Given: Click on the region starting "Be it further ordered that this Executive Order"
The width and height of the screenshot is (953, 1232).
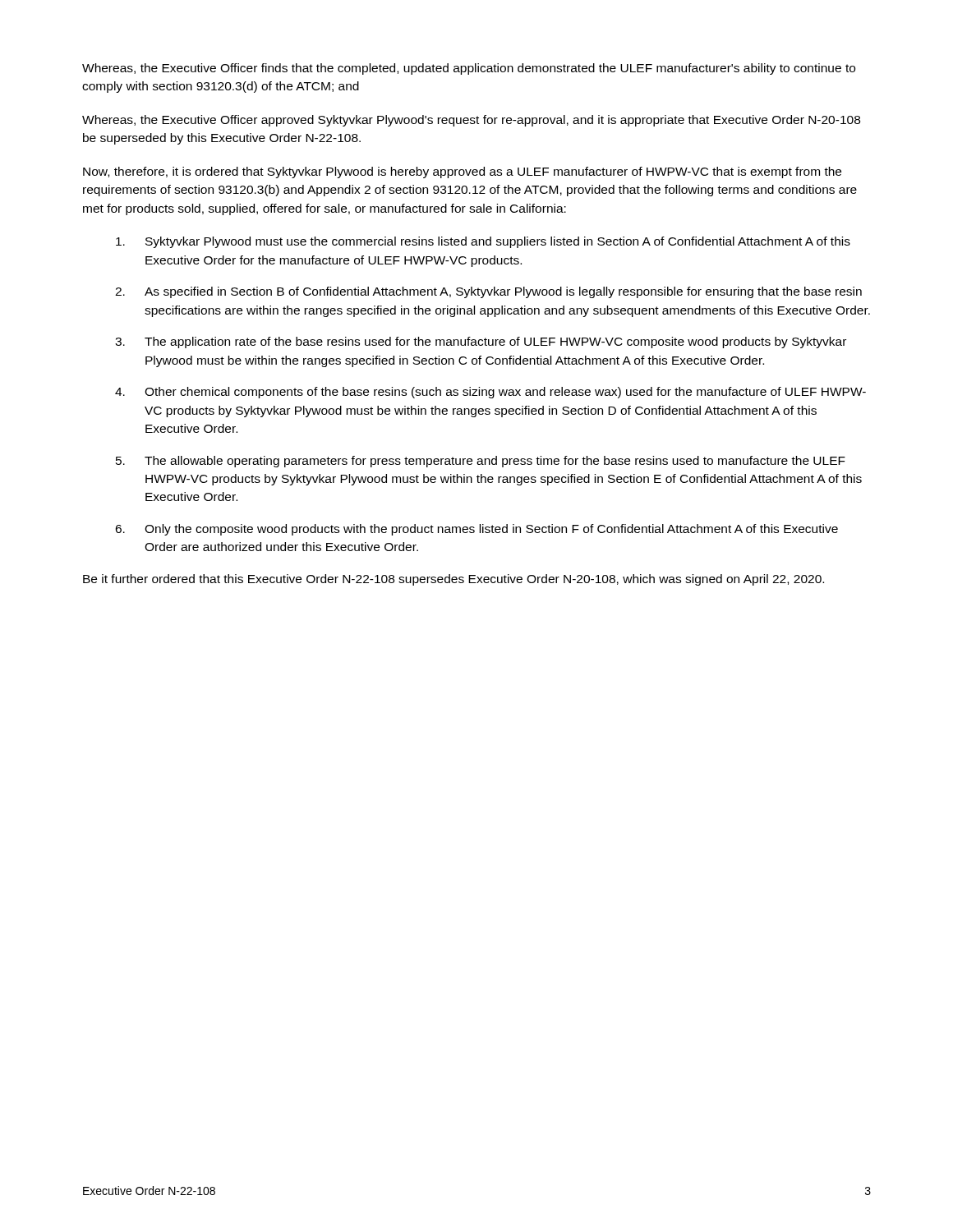Looking at the screenshot, I should (x=454, y=578).
